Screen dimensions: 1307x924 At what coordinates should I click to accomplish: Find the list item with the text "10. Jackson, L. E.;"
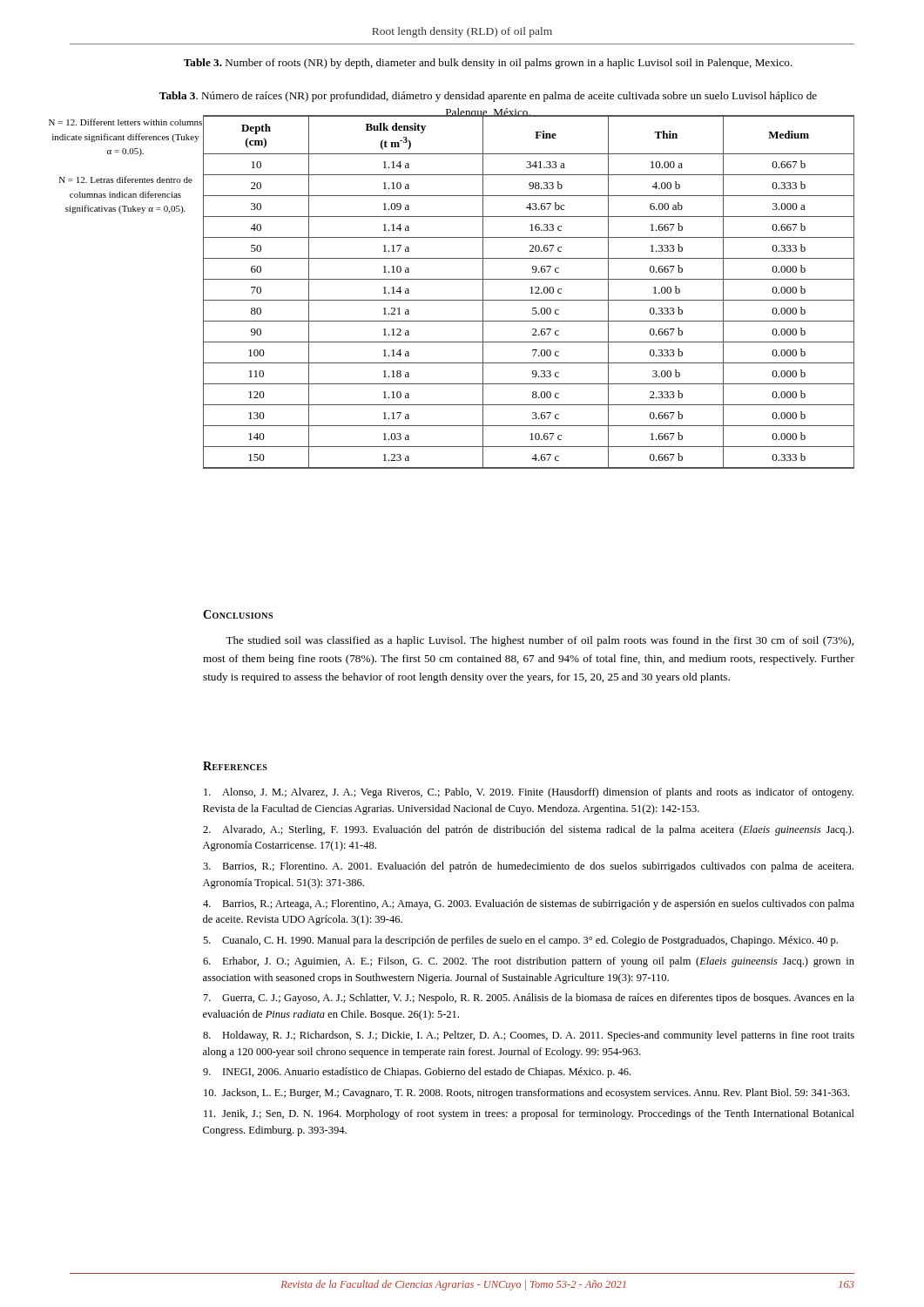529,1093
